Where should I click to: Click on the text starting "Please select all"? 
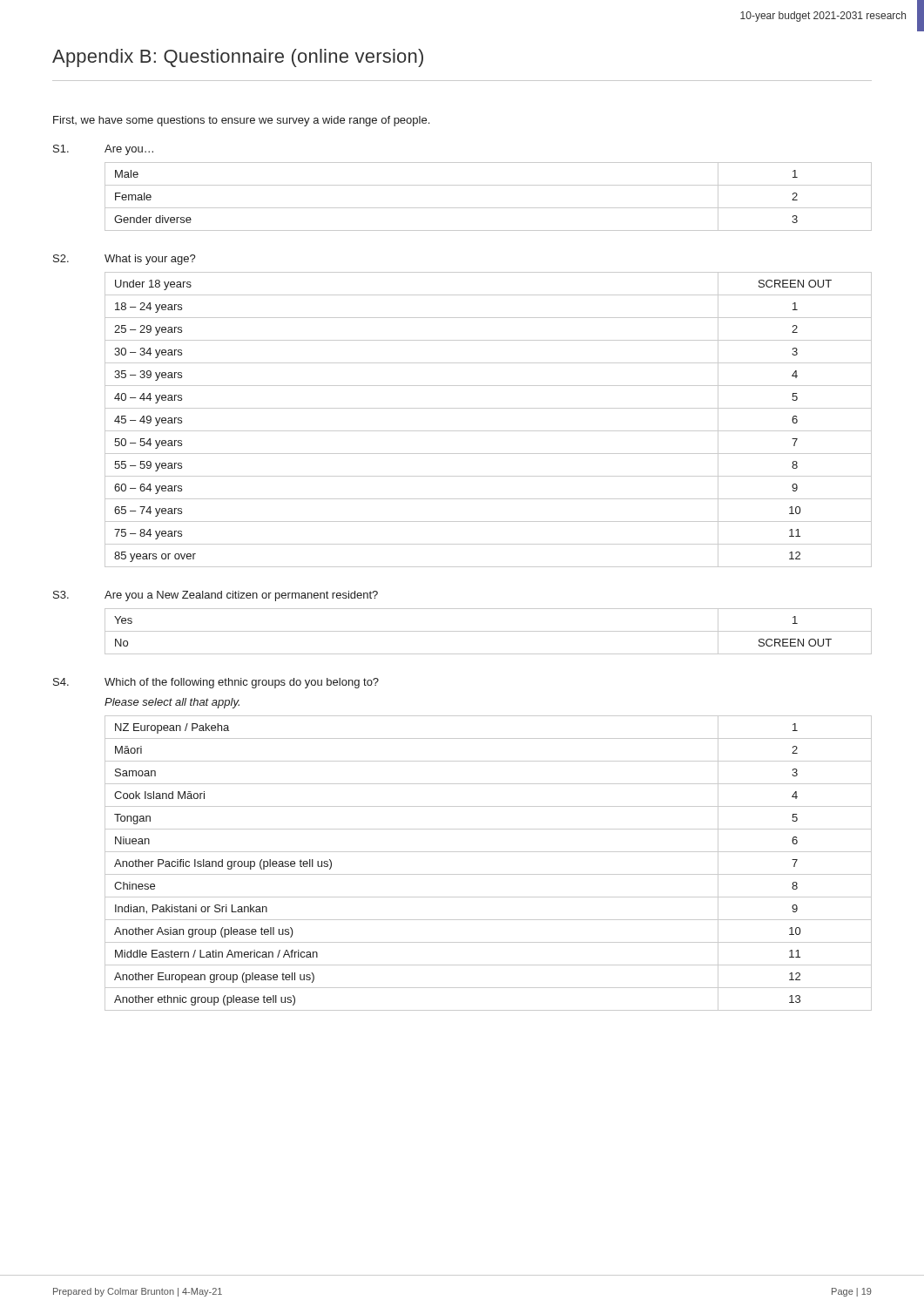coord(173,702)
